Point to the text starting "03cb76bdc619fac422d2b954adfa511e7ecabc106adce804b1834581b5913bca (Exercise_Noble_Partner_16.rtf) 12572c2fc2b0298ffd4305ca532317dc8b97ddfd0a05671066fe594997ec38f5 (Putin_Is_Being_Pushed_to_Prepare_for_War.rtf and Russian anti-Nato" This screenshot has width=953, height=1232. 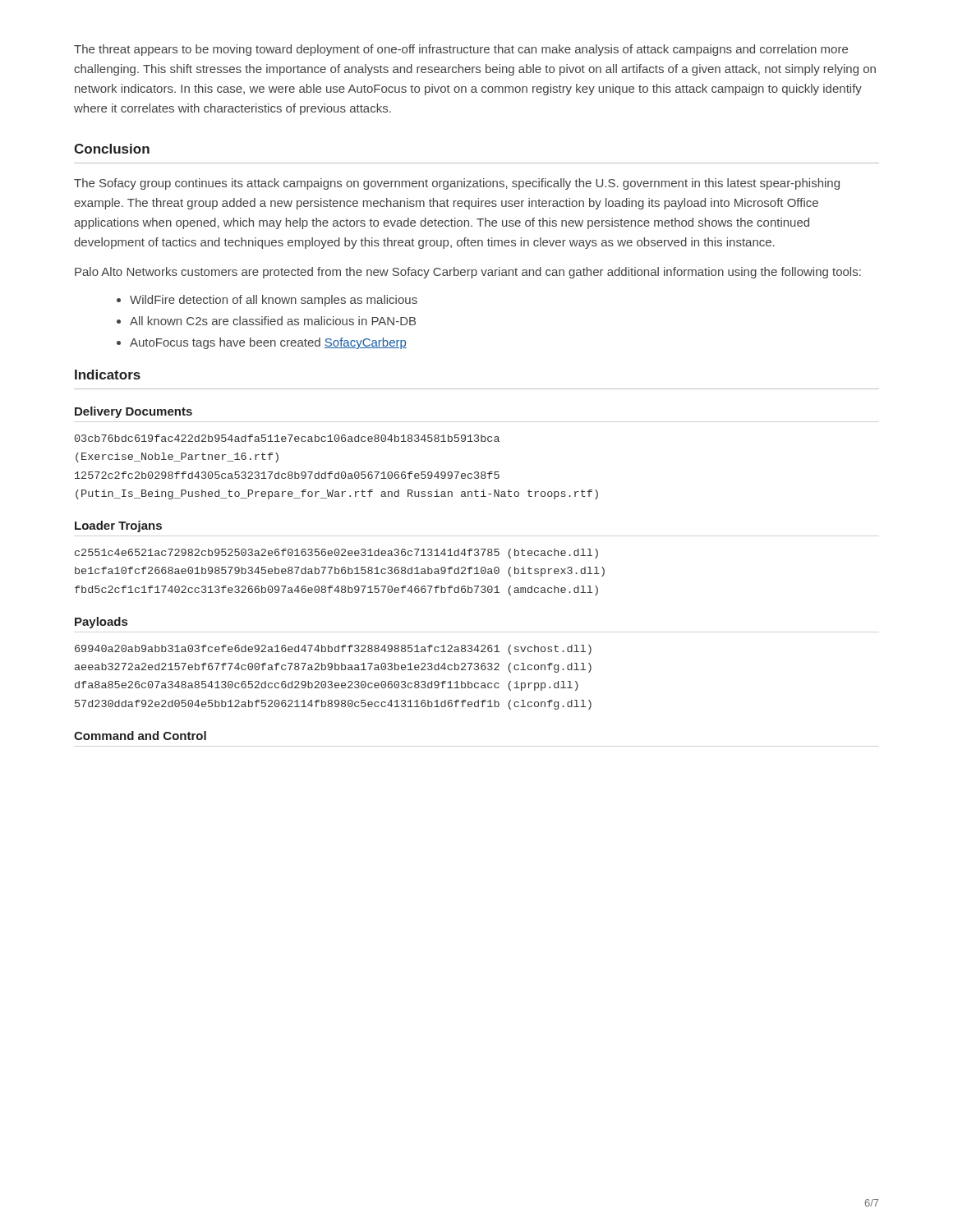[337, 466]
